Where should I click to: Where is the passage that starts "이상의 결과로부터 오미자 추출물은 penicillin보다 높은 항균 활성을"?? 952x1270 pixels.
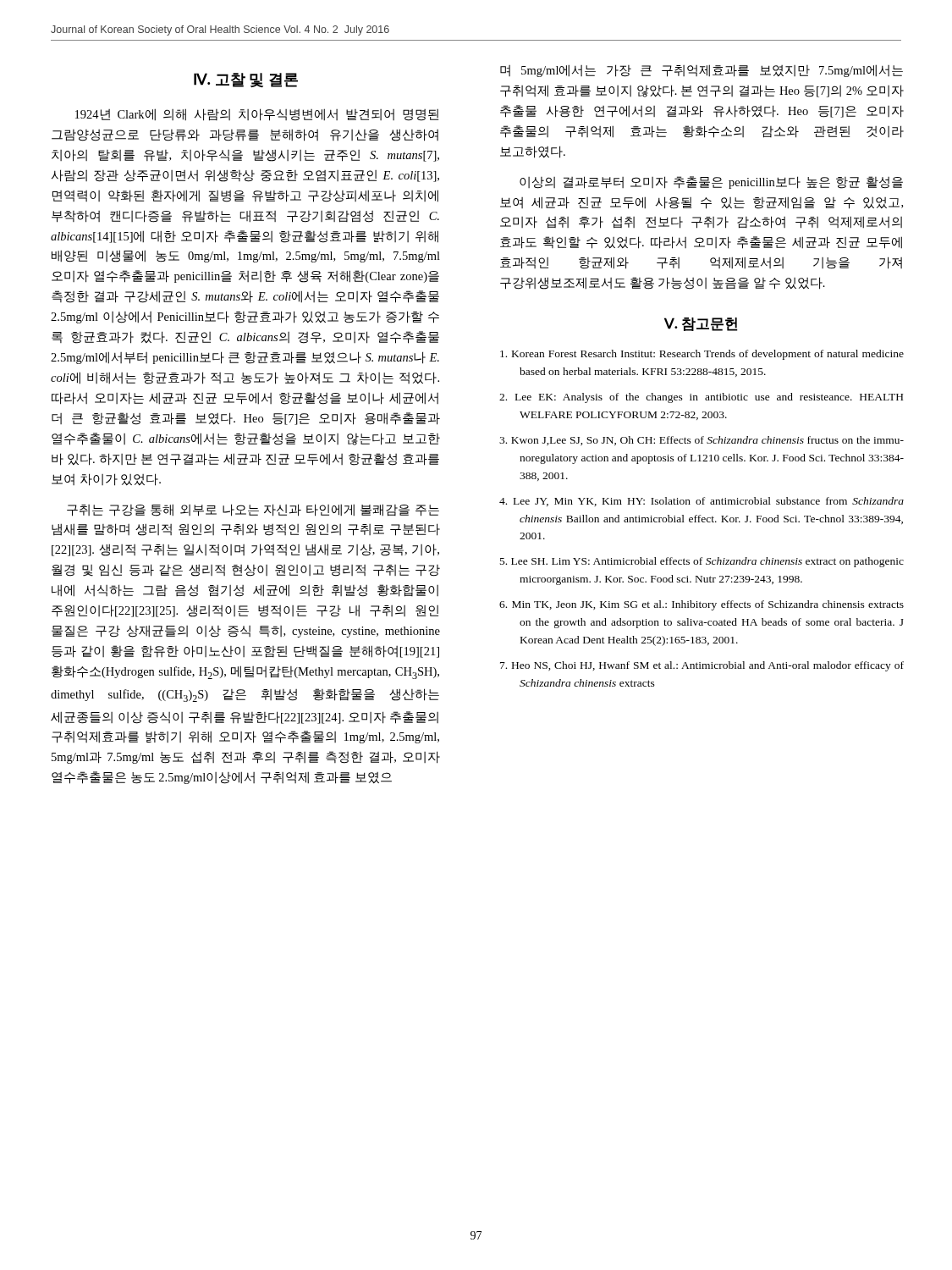click(701, 232)
